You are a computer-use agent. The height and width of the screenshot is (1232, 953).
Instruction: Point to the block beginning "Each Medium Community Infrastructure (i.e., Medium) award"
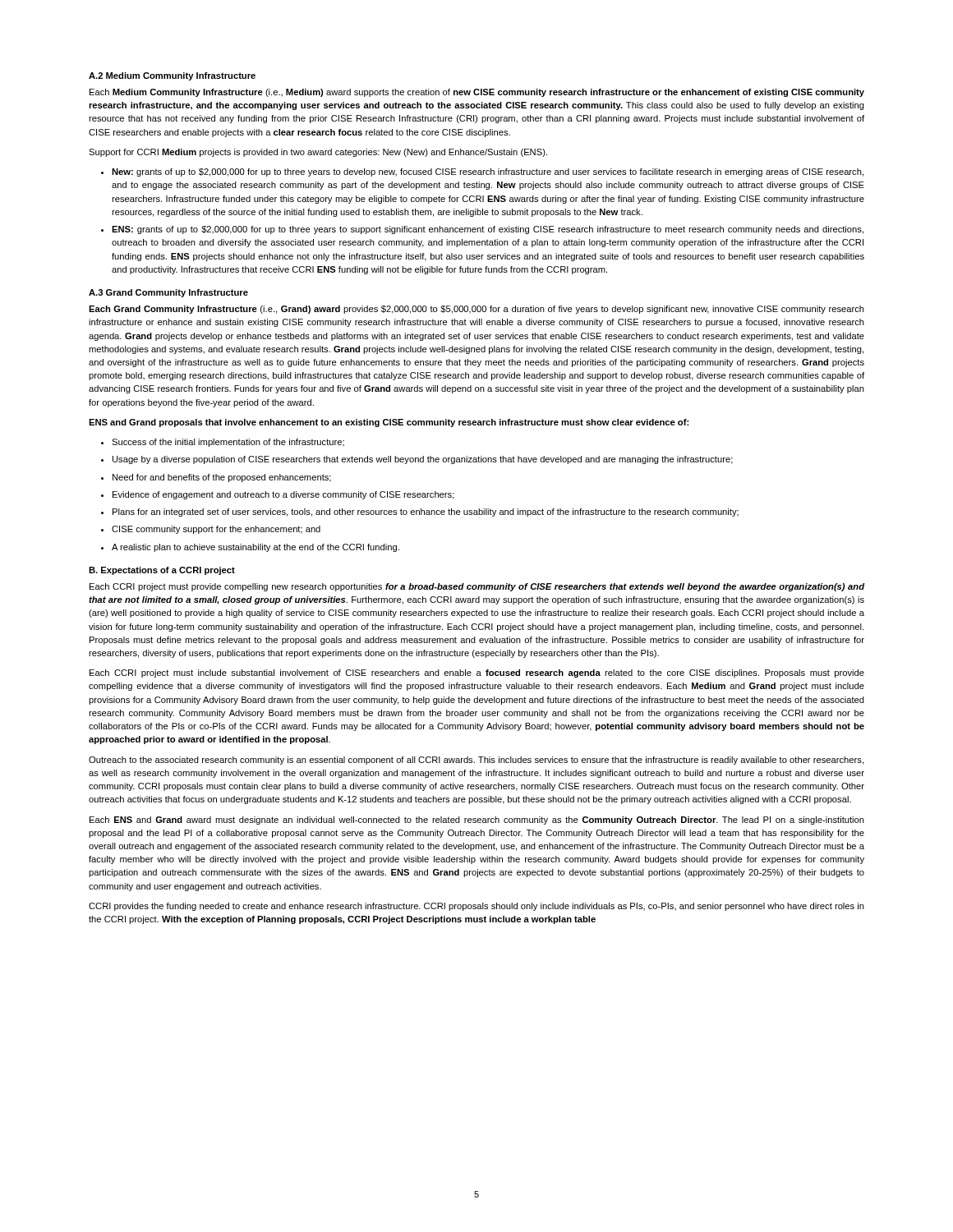476,112
